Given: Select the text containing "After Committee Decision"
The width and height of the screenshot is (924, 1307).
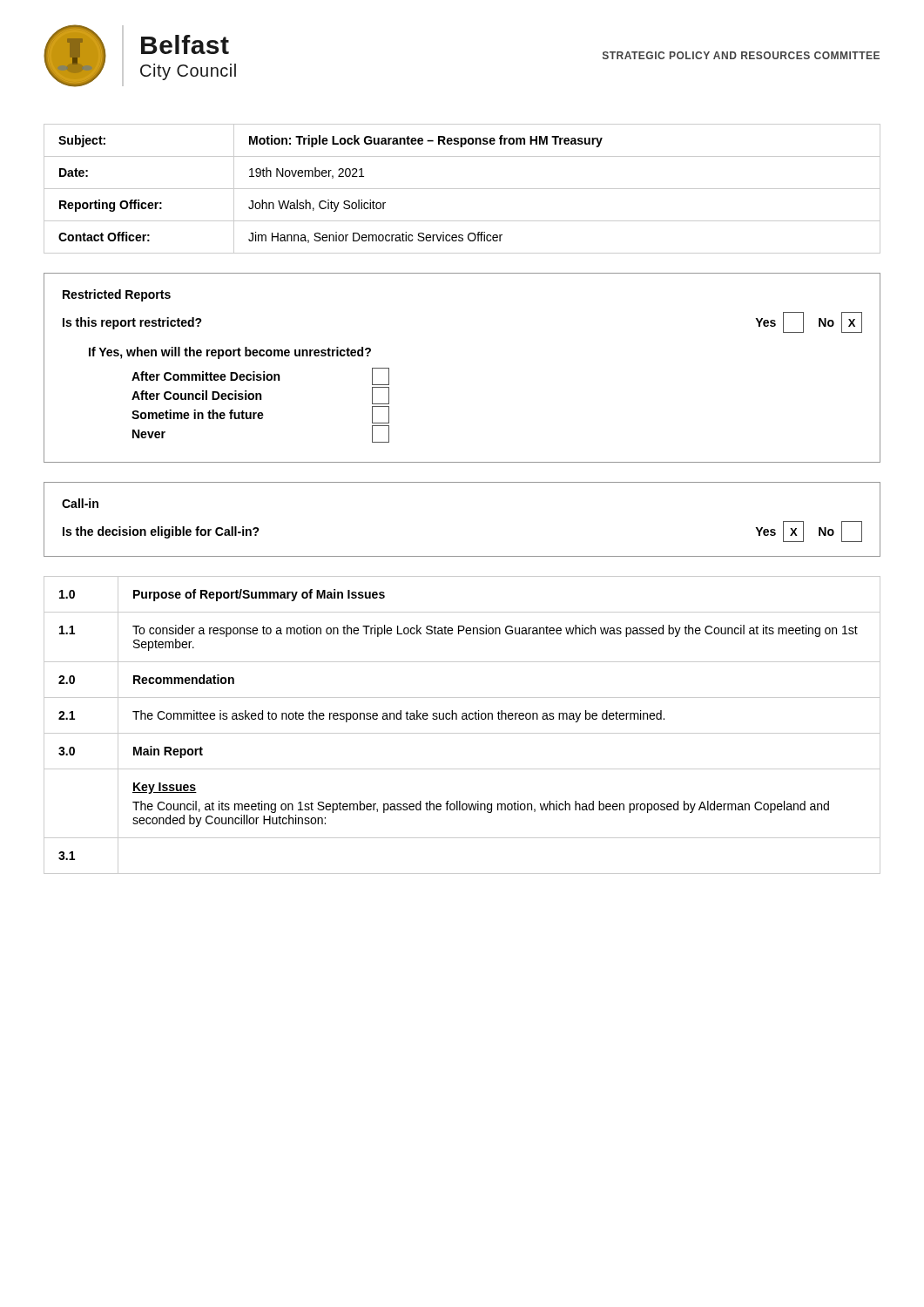Looking at the screenshot, I should [260, 376].
